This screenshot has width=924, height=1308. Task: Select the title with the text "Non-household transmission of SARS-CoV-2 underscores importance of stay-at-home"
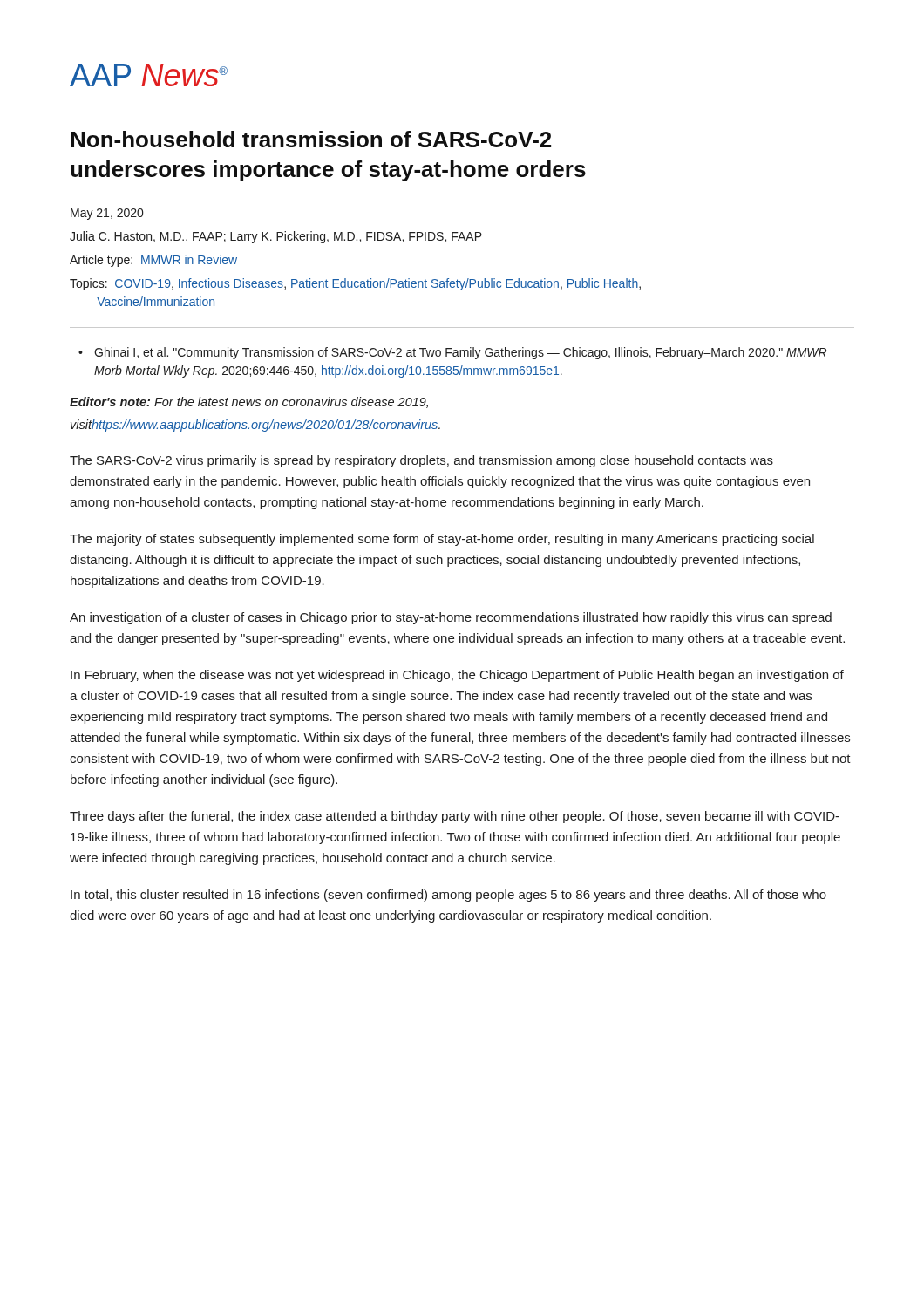pyautogui.click(x=328, y=154)
